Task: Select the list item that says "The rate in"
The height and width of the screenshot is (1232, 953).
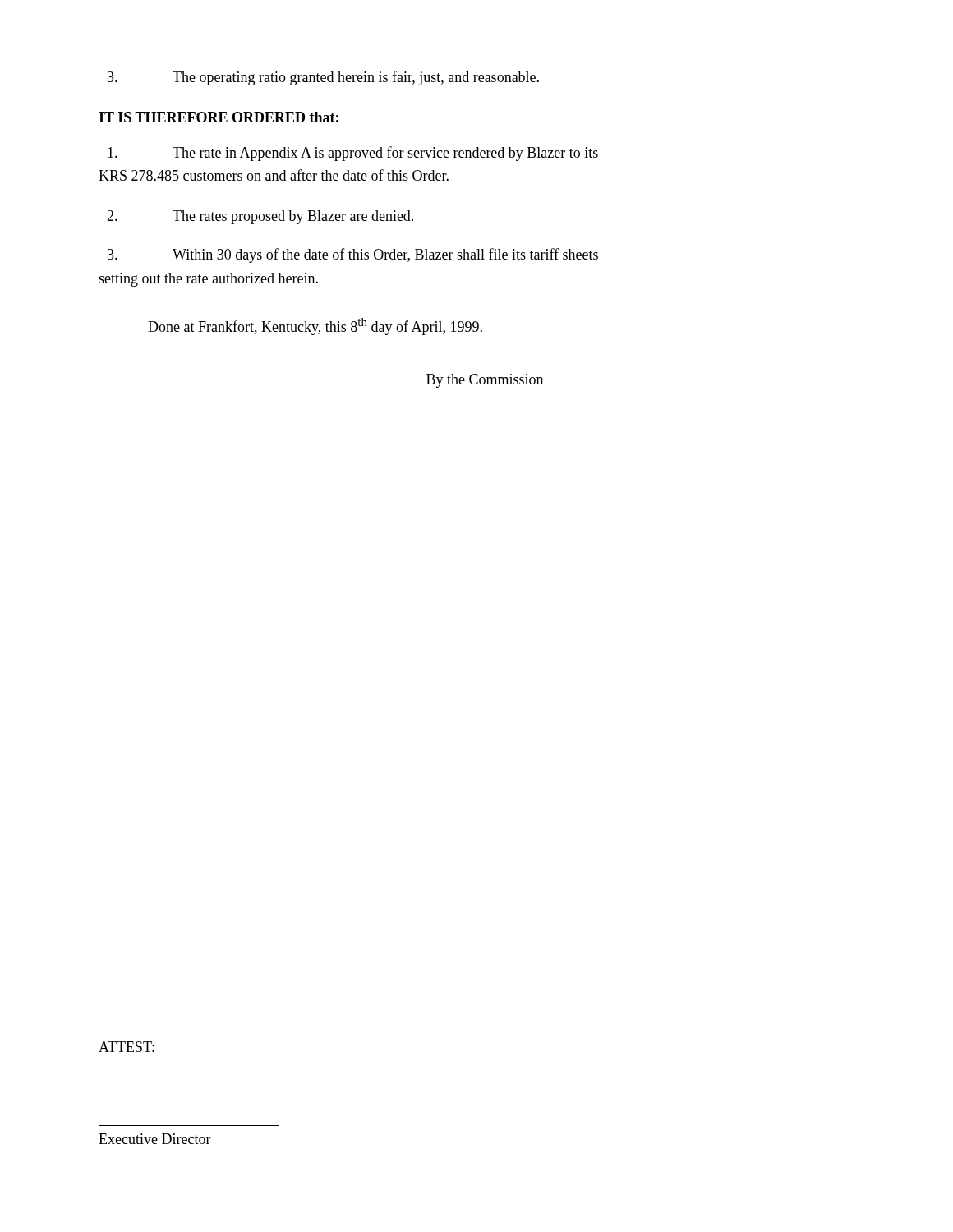Action: [485, 153]
